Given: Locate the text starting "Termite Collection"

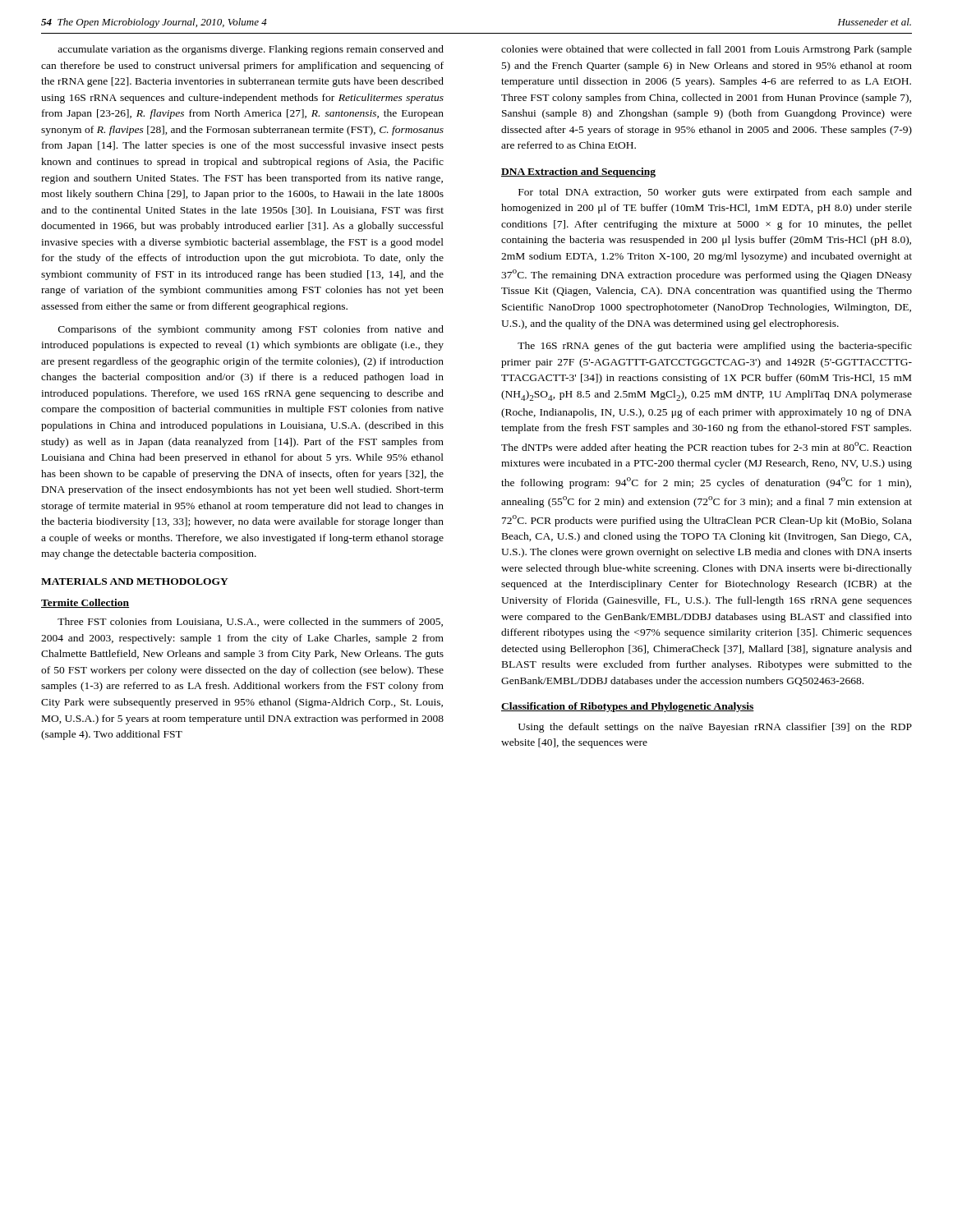Looking at the screenshot, I should coord(85,602).
